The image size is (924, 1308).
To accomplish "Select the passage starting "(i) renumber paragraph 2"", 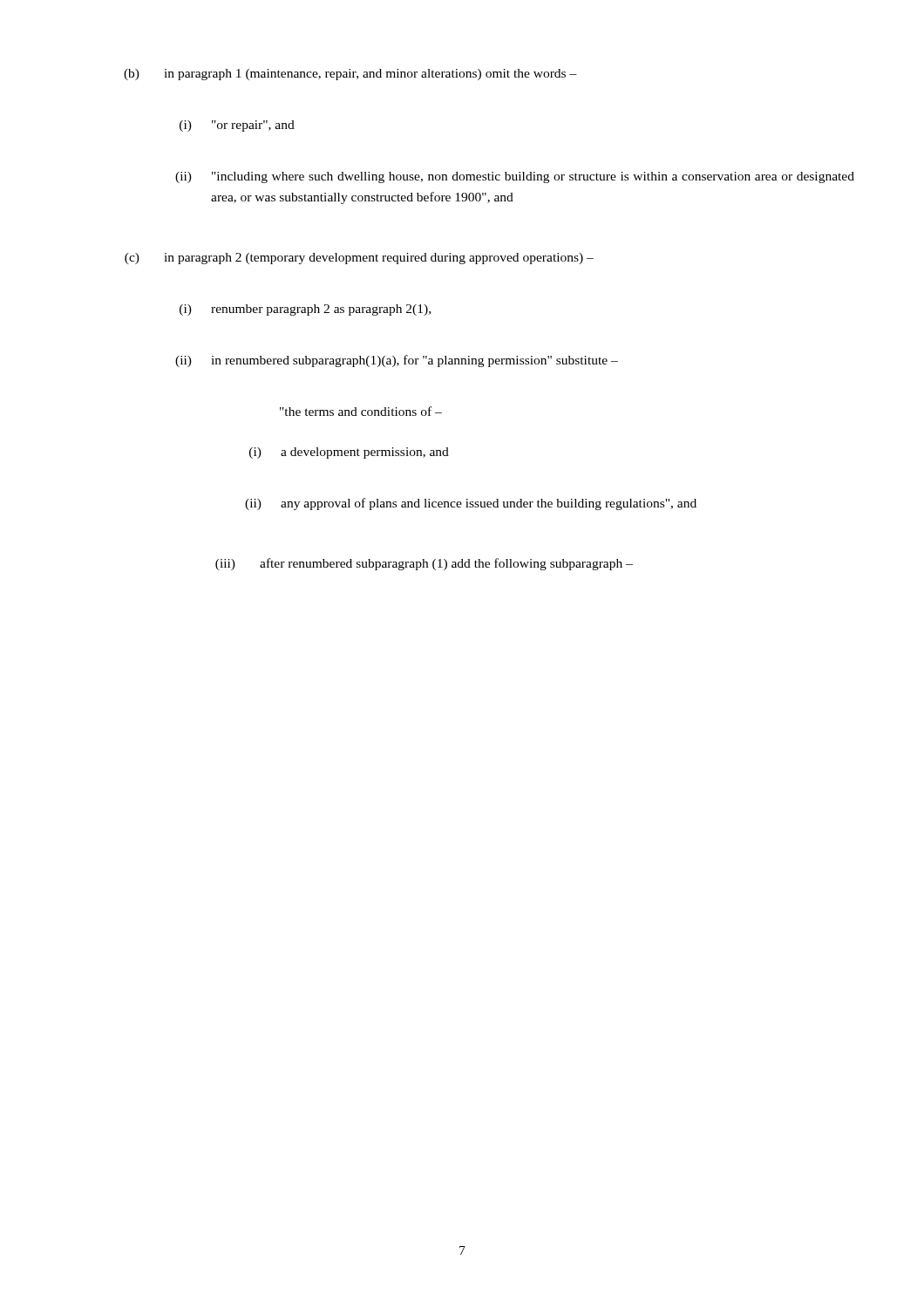I will pos(305,310).
